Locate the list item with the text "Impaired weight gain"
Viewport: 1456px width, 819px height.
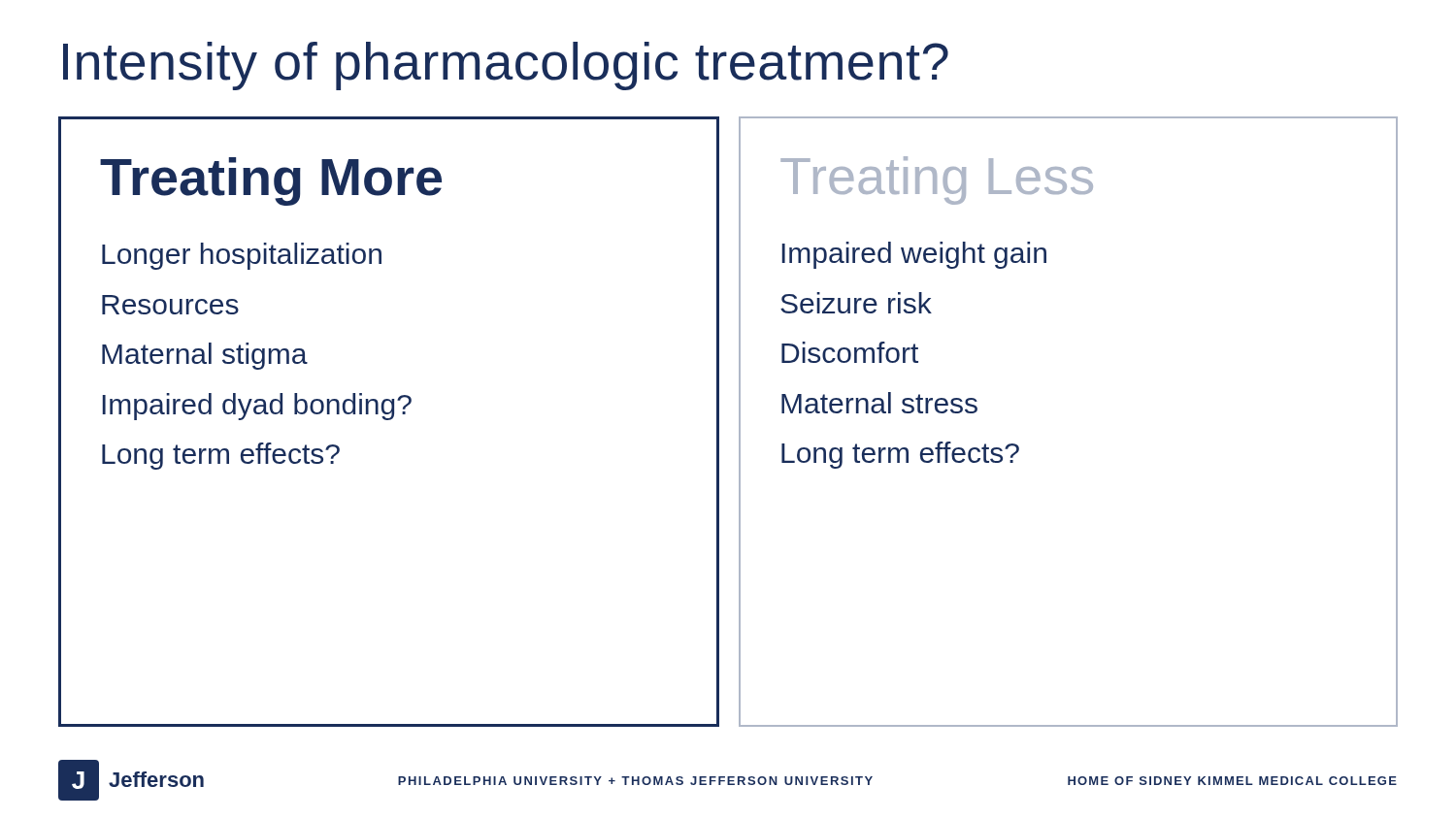point(914,253)
